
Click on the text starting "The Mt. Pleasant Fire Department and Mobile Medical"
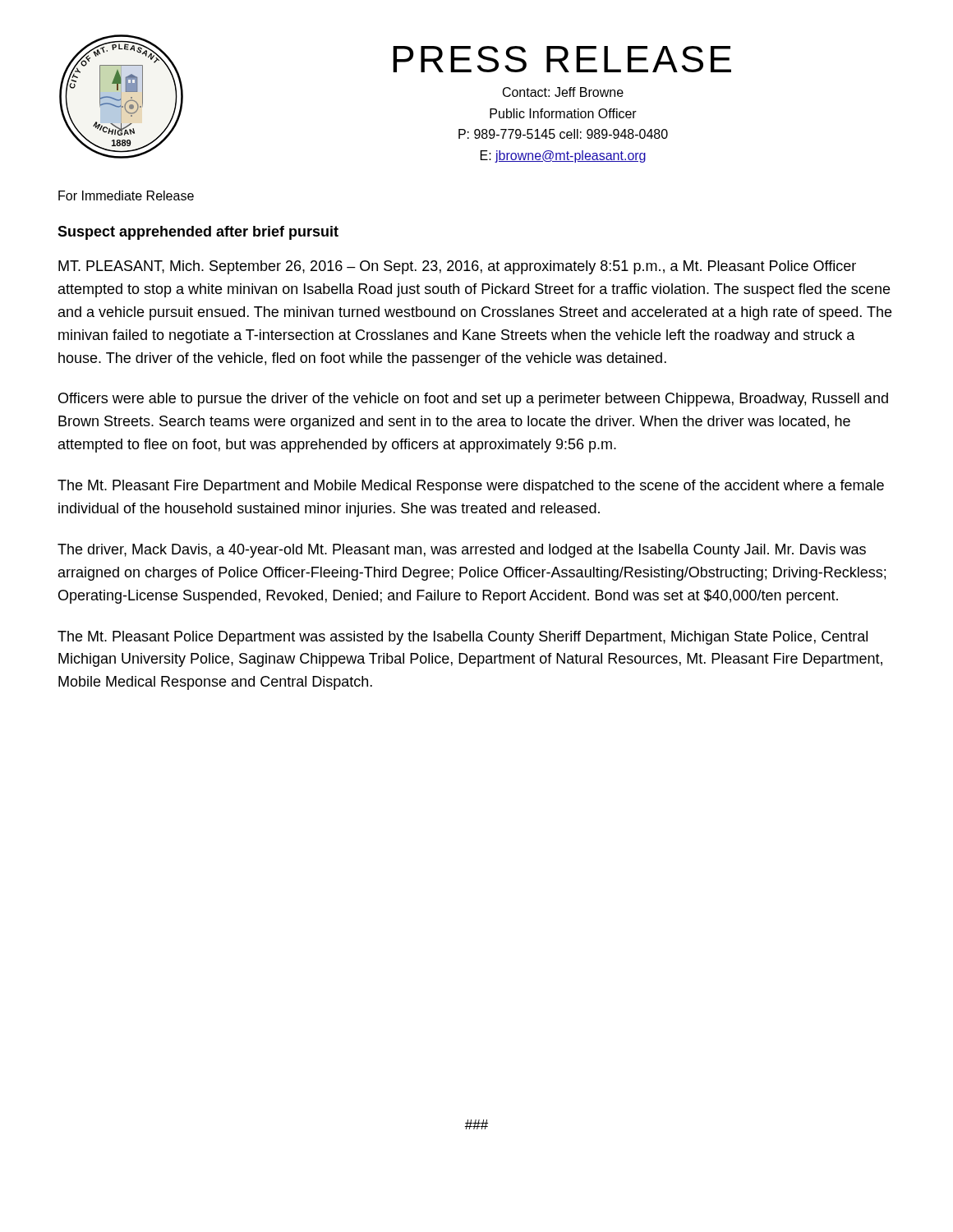click(x=471, y=497)
